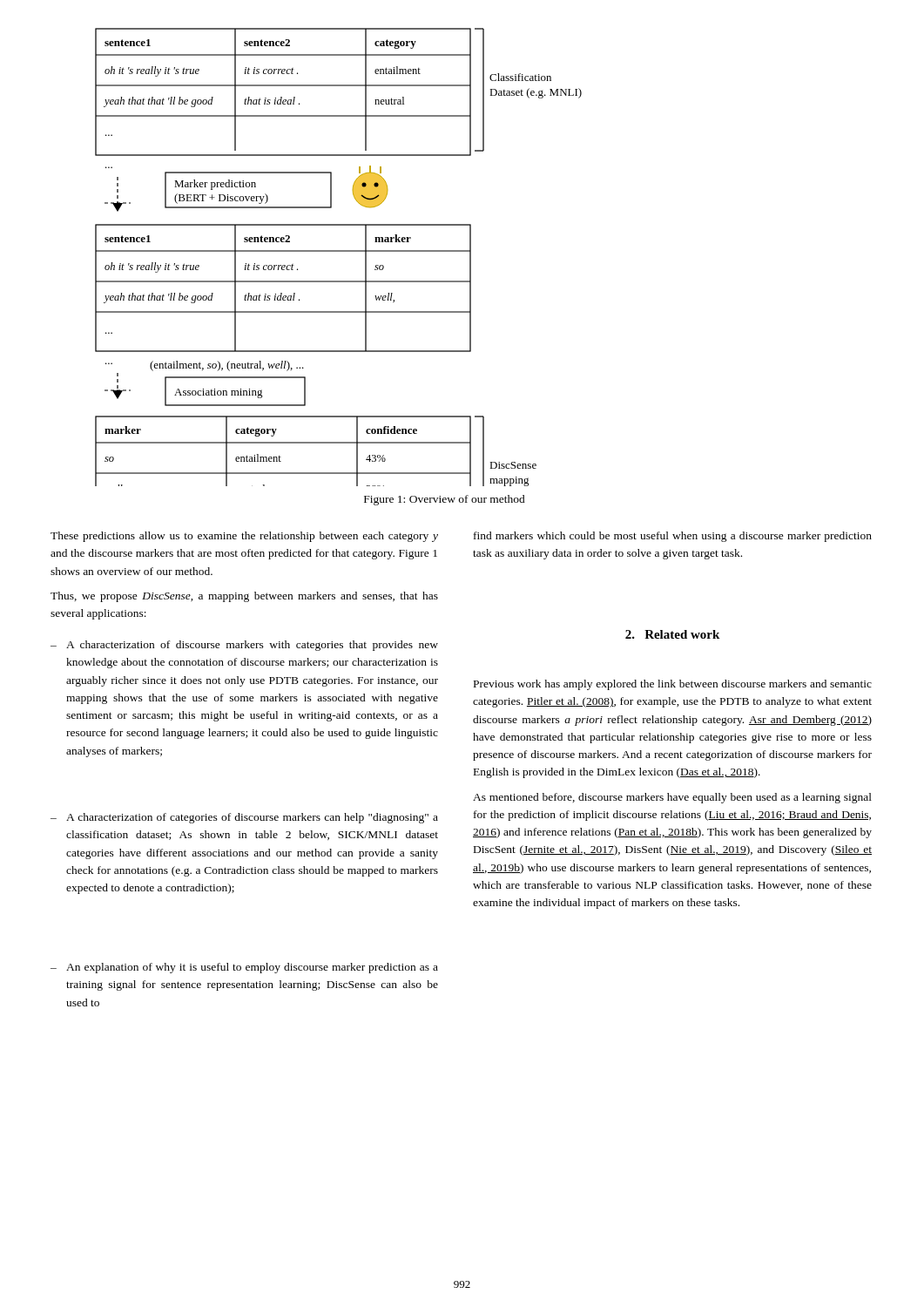
Task: Select the block starting "– A characterization of categories of discourse markers"
Action: point(244,853)
